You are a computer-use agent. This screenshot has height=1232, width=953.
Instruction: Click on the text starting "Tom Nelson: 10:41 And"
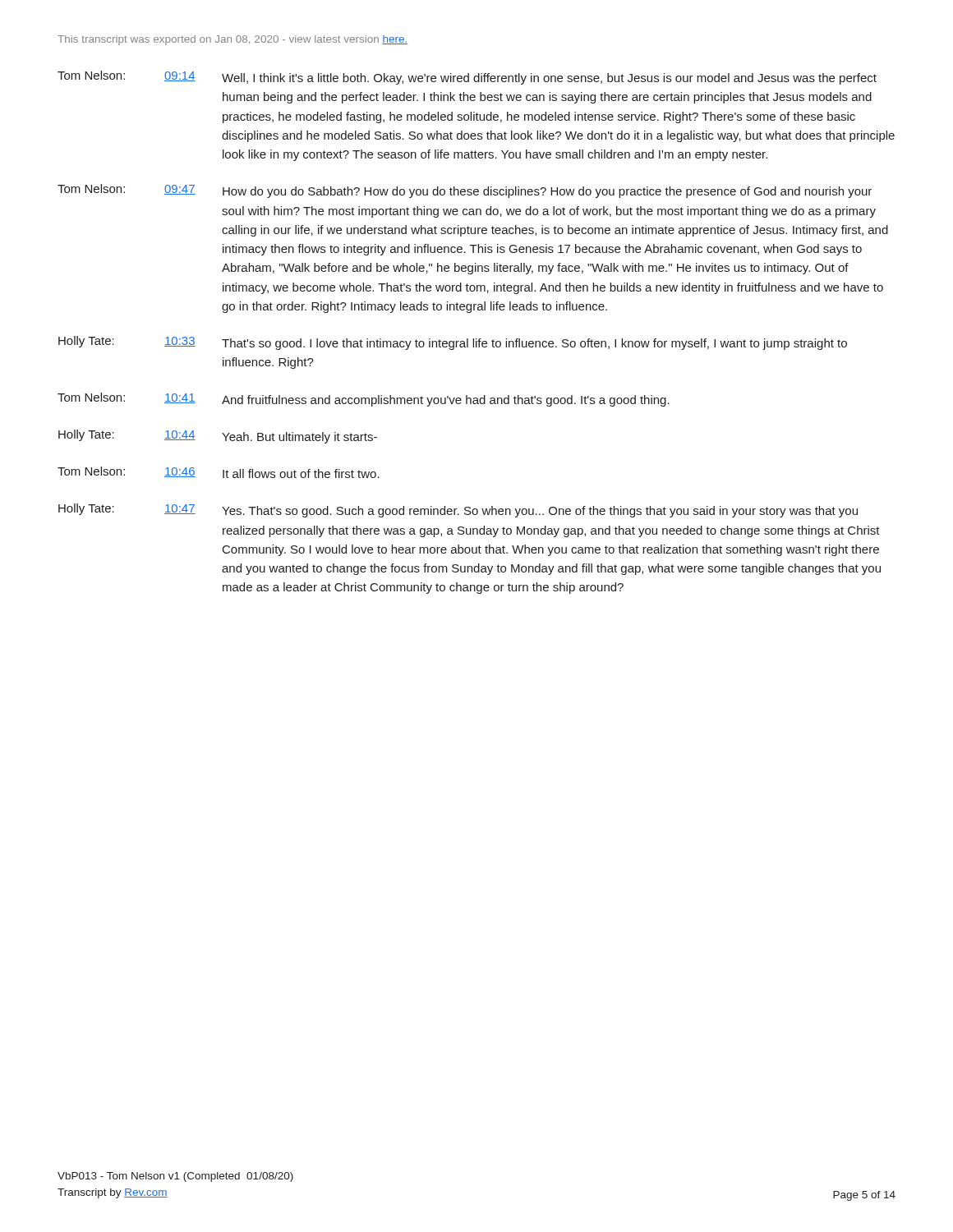476,399
